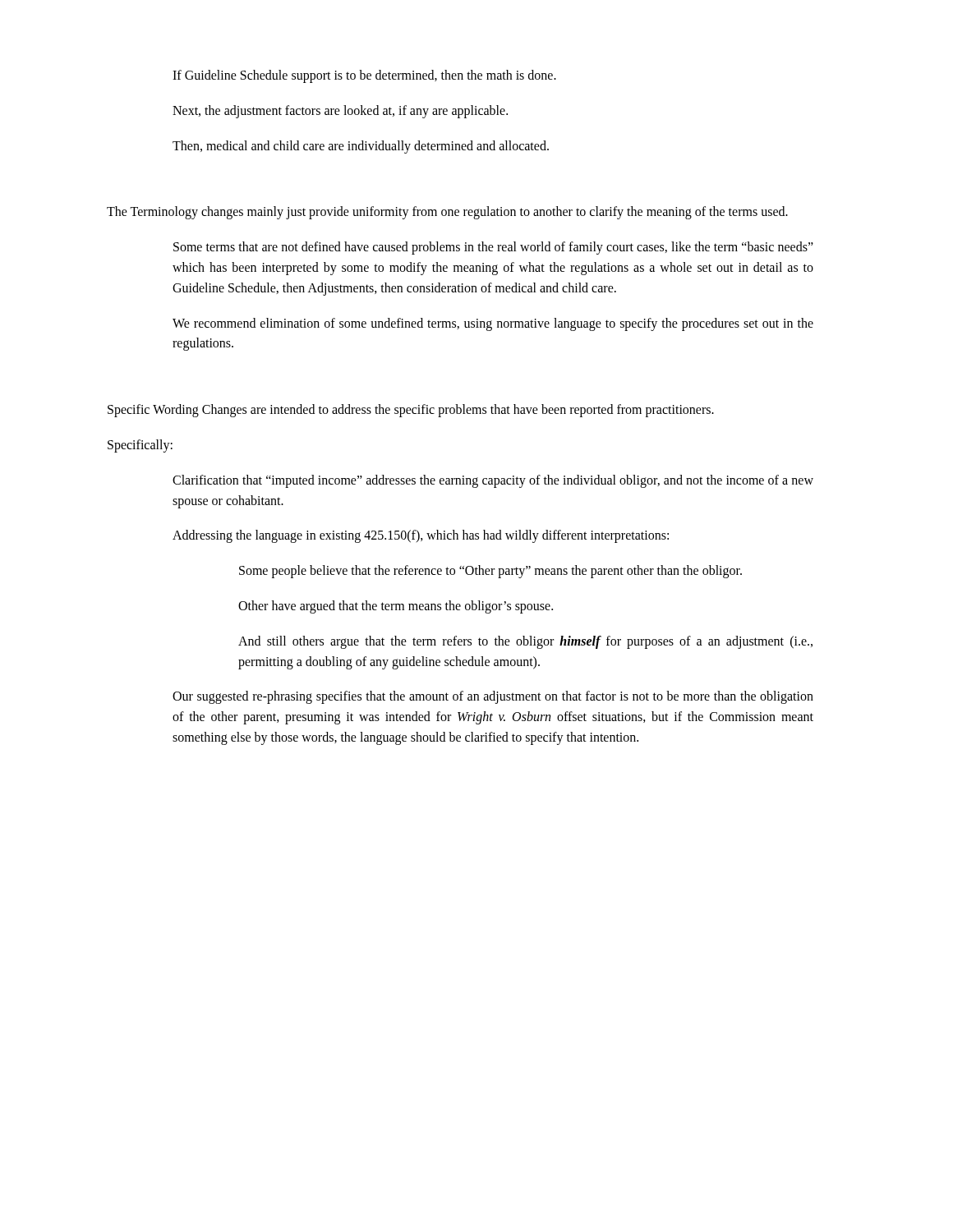Click on the text block with the text "The Terminology changes mainly just provide uniformity from"
This screenshot has height=1232, width=953.
pos(448,212)
